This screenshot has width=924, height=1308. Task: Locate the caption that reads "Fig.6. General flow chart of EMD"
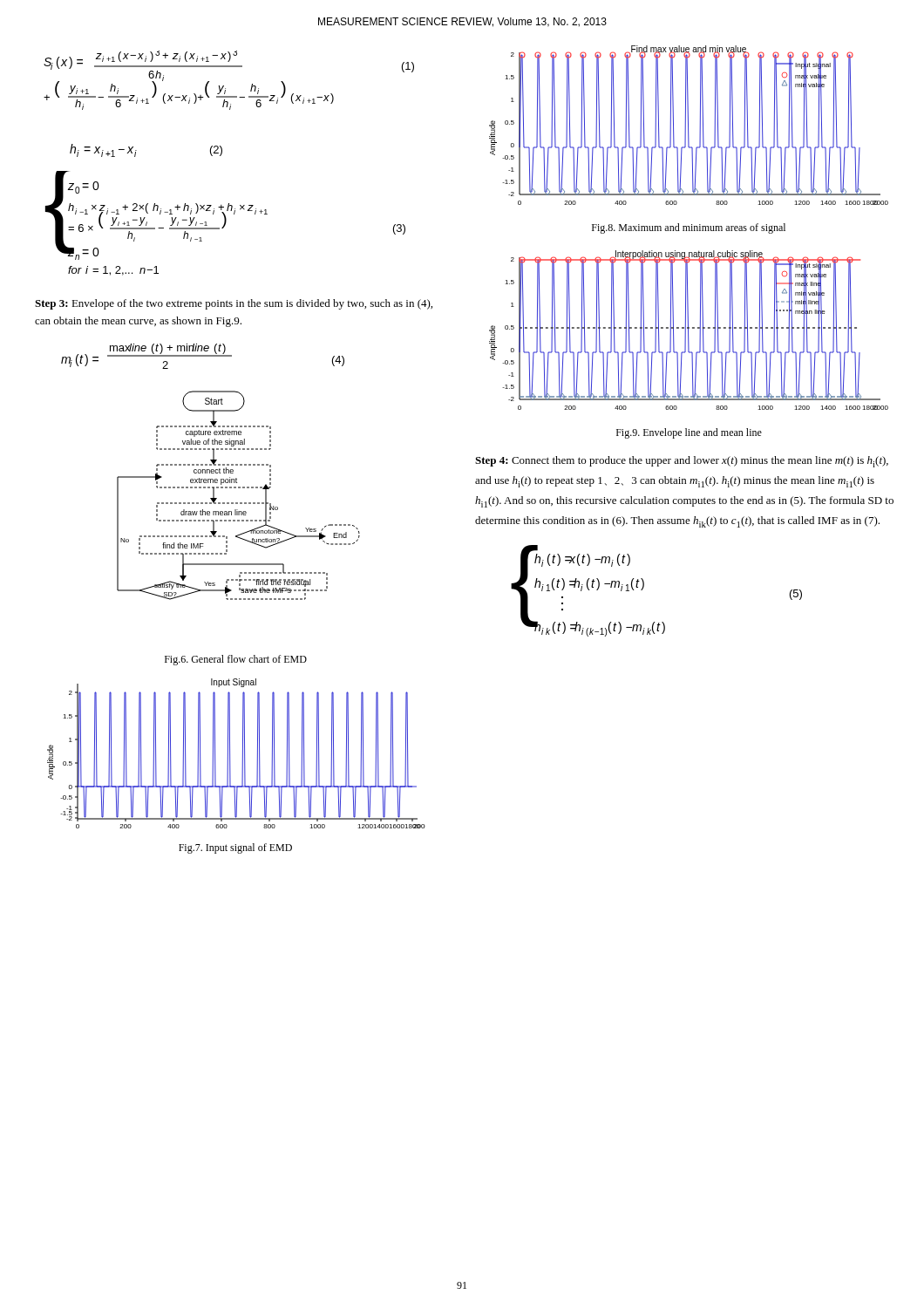point(235,659)
